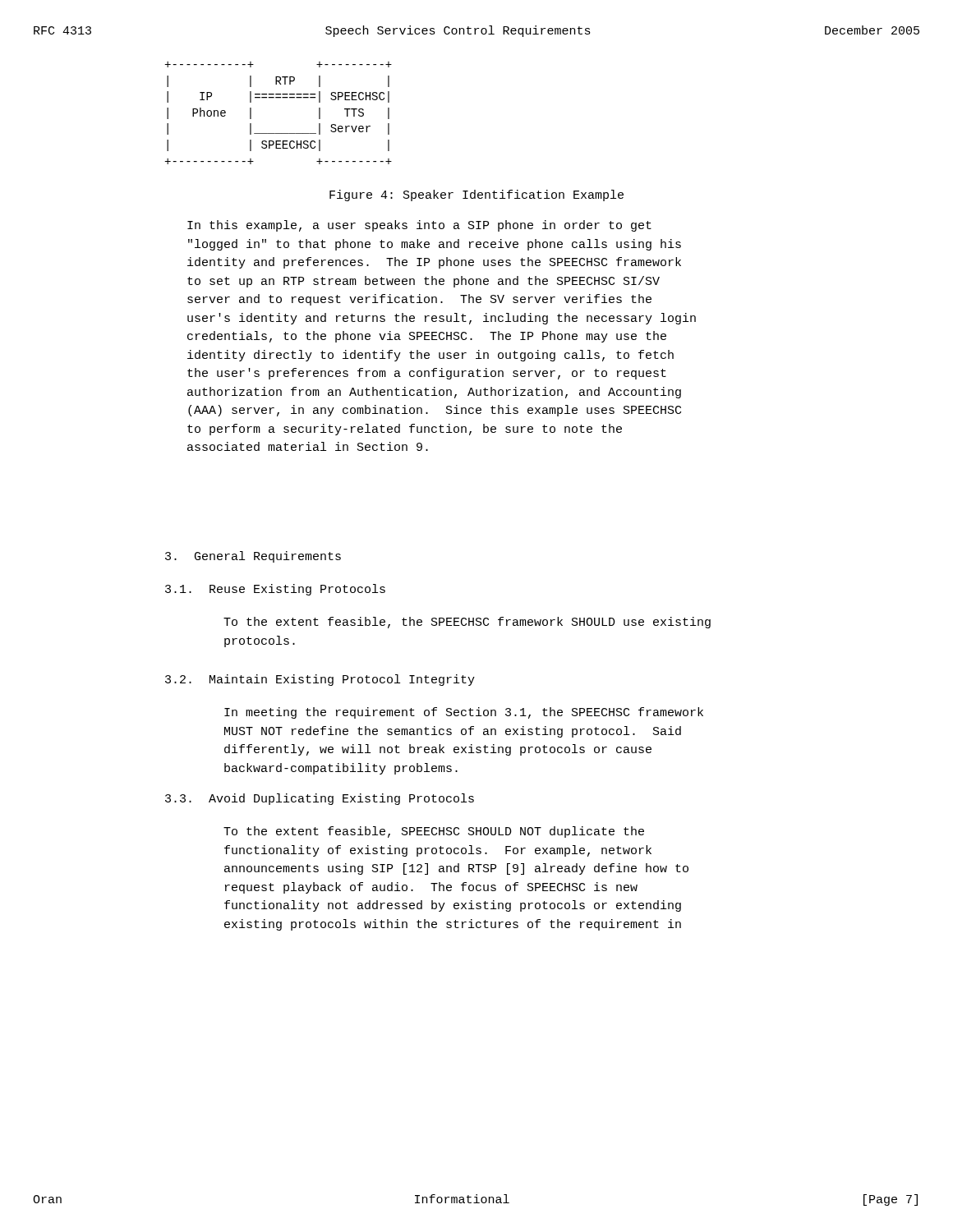Find the section header that reads "3.1. Reuse Existing Protocols"
Image resolution: width=953 pixels, height=1232 pixels.
coord(275,590)
